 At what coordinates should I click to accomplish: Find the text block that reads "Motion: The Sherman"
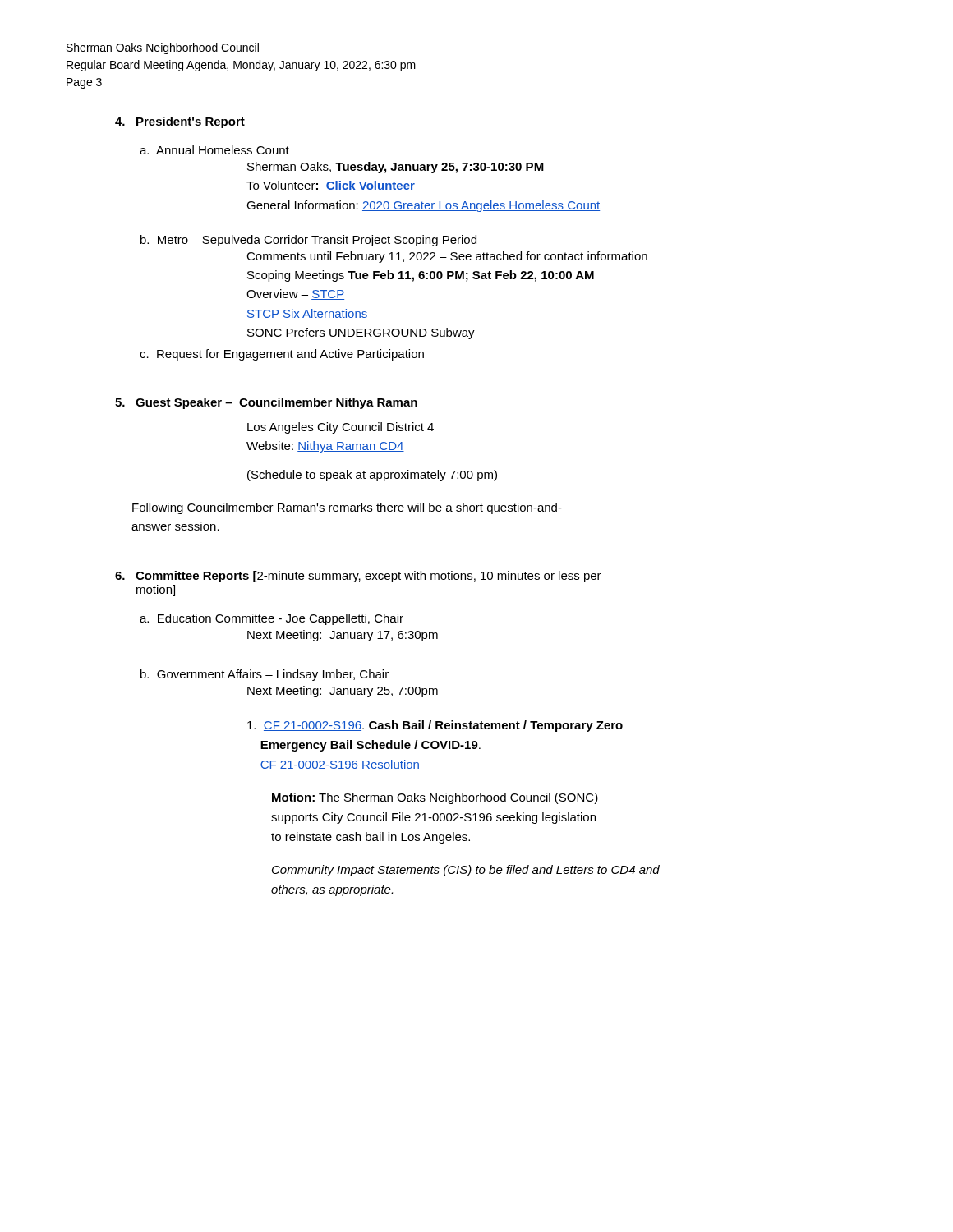coord(435,816)
